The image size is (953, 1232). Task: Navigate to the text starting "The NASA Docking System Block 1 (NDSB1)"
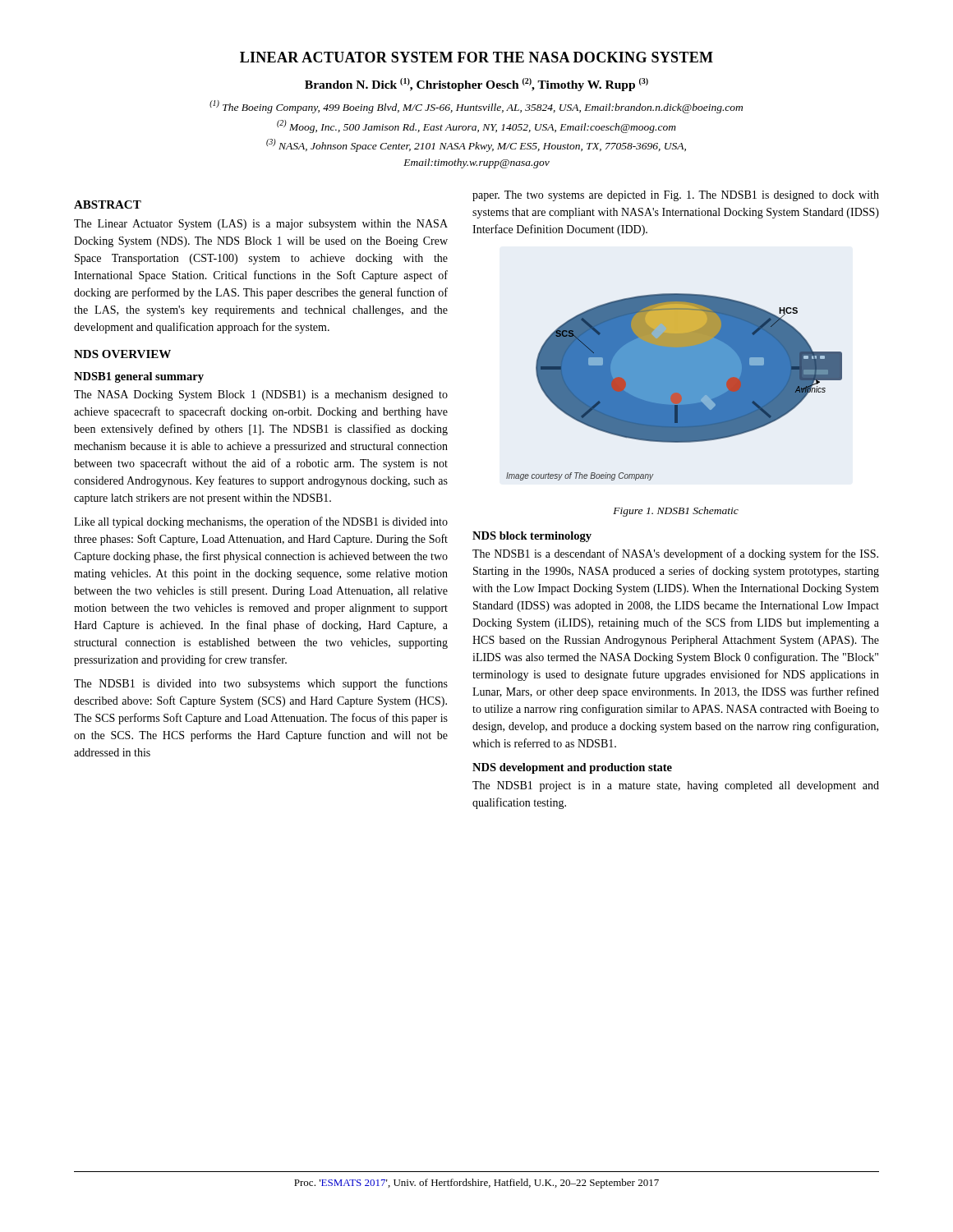[261, 447]
